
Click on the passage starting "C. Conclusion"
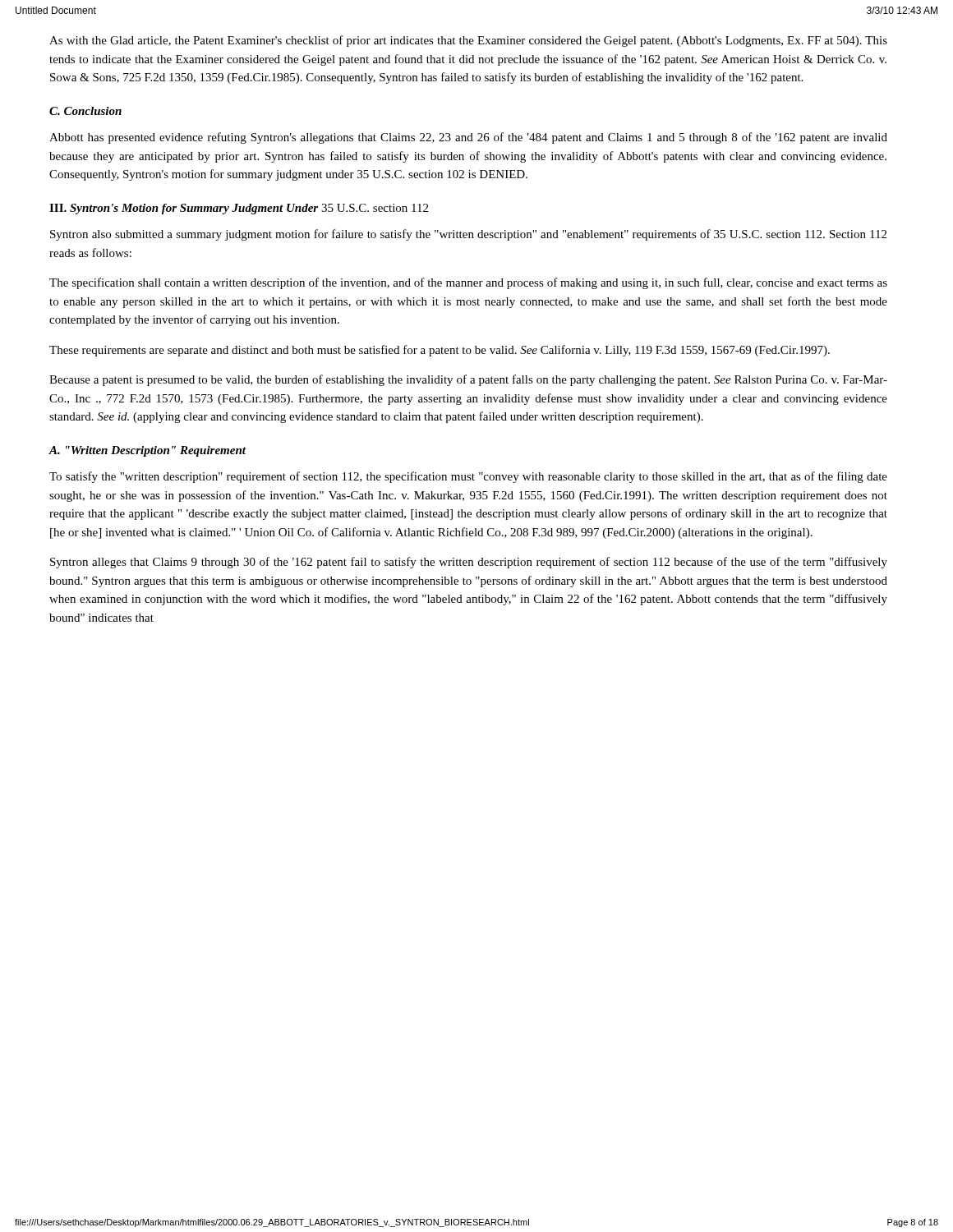[85, 111]
